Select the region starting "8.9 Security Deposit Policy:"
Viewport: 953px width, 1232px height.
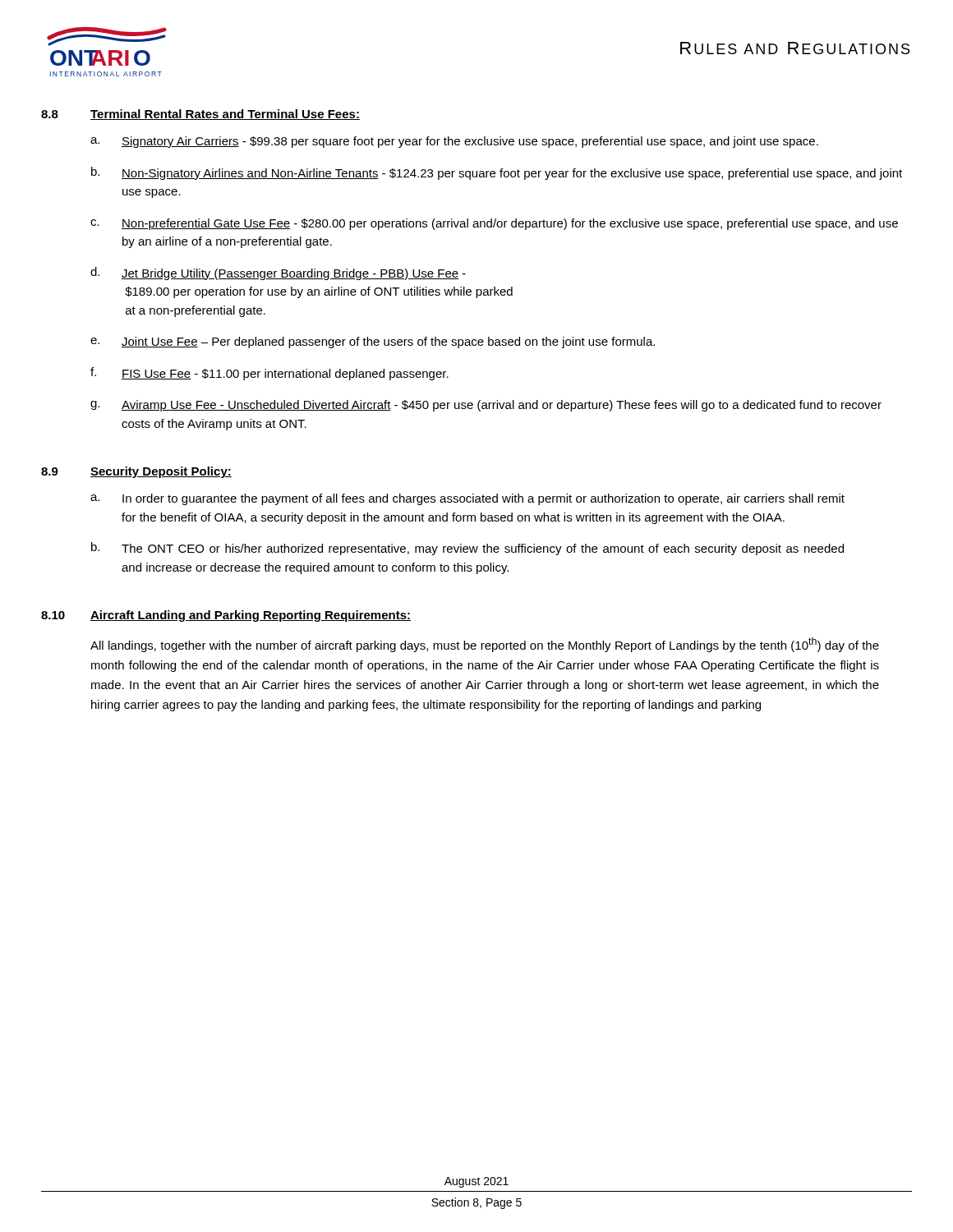[136, 471]
